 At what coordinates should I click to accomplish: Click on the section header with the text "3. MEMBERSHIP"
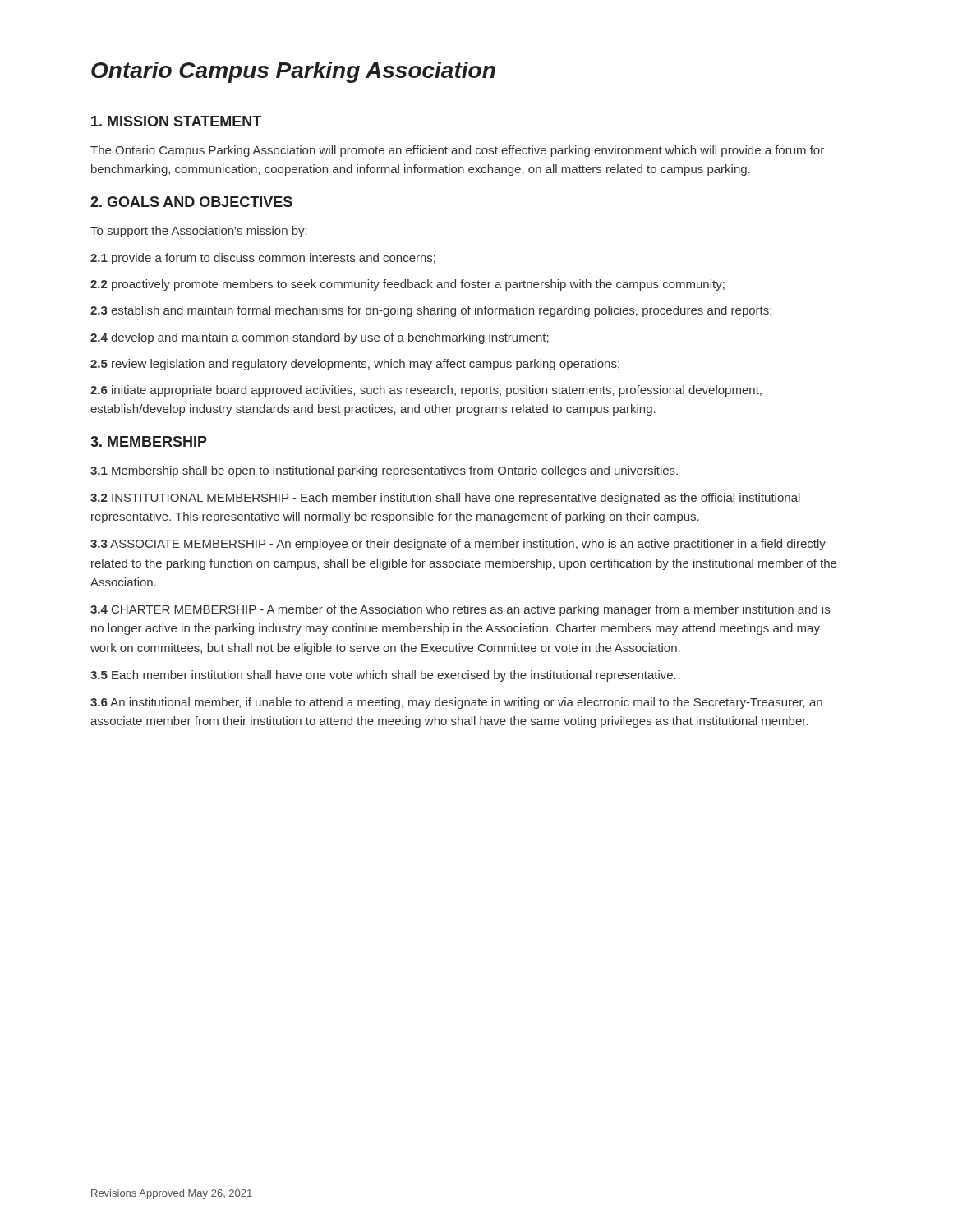[x=149, y=441]
